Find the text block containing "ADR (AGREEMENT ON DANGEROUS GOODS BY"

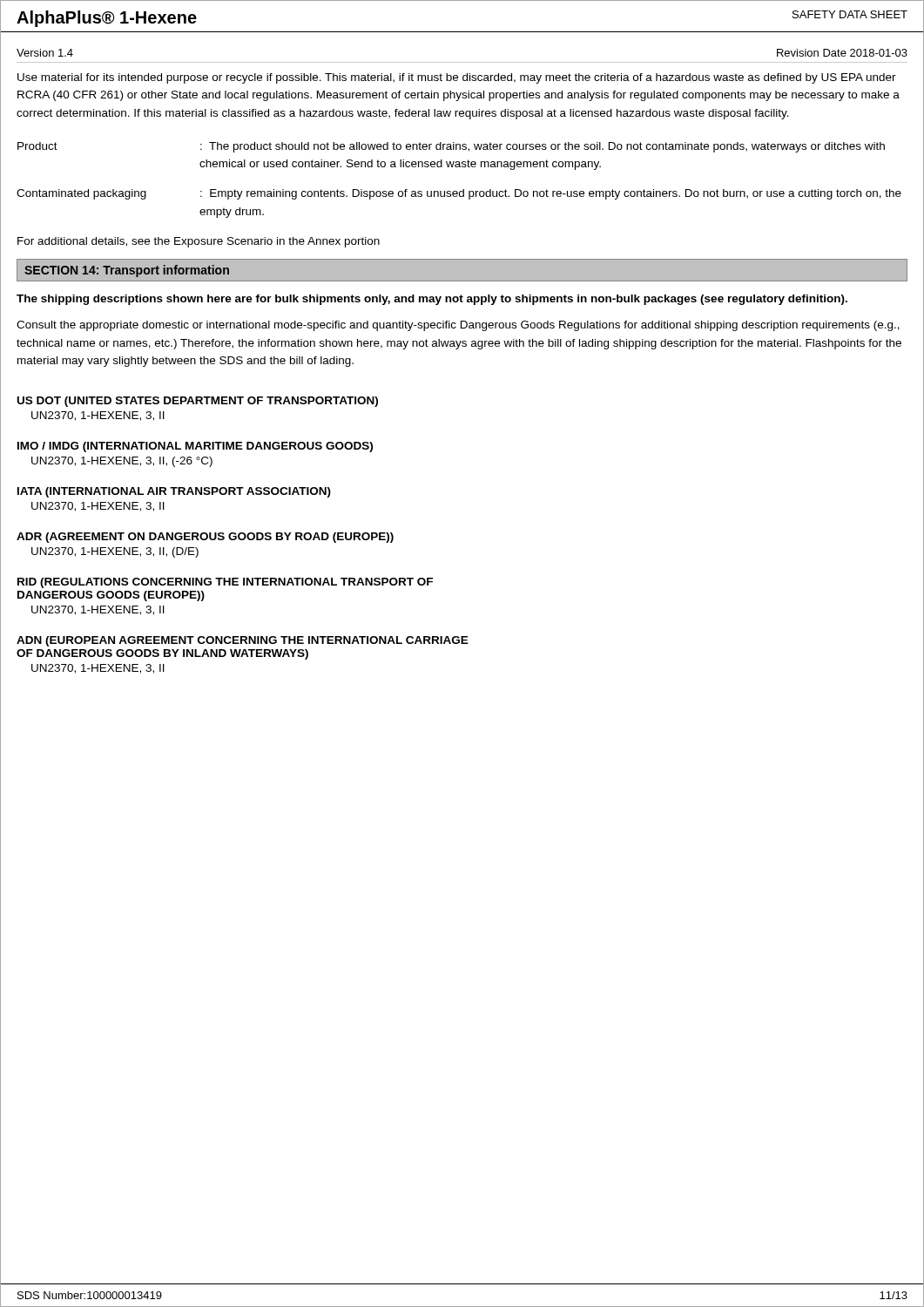(205, 538)
